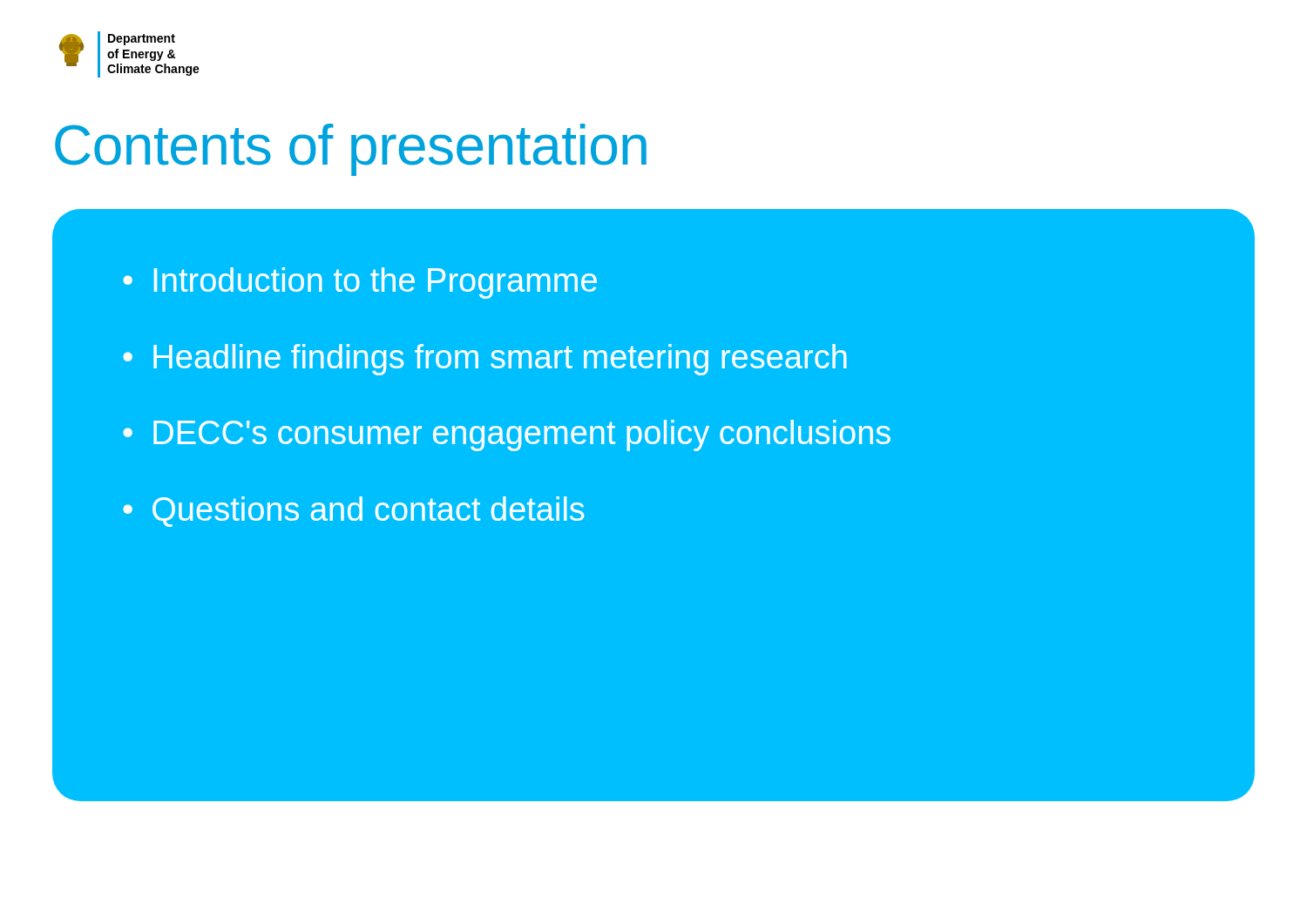The height and width of the screenshot is (924, 1307).
Task: Navigate to the block starting "• Headline findings from smart metering research"
Action: coord(485,357)
